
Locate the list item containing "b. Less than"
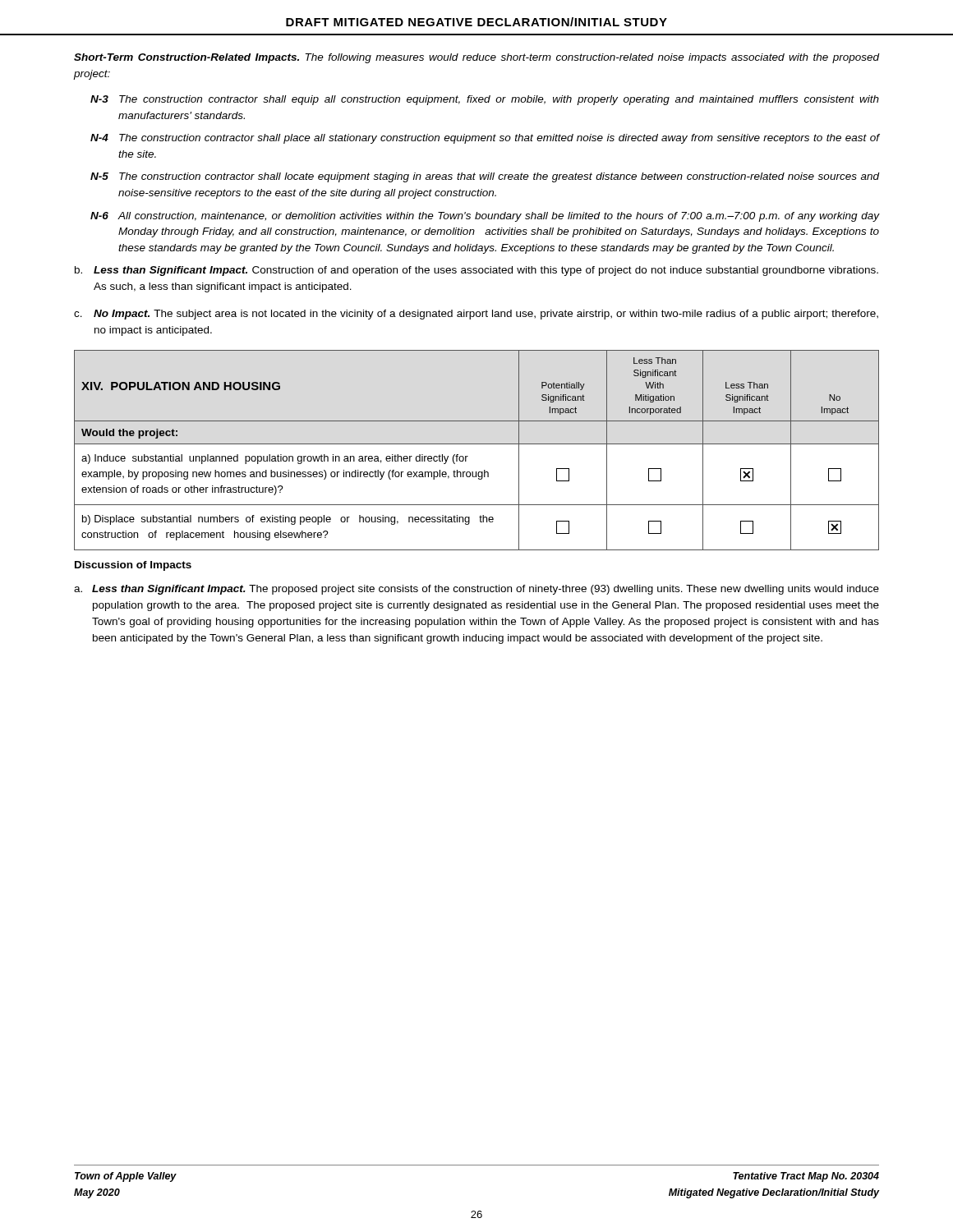(476, 279)
